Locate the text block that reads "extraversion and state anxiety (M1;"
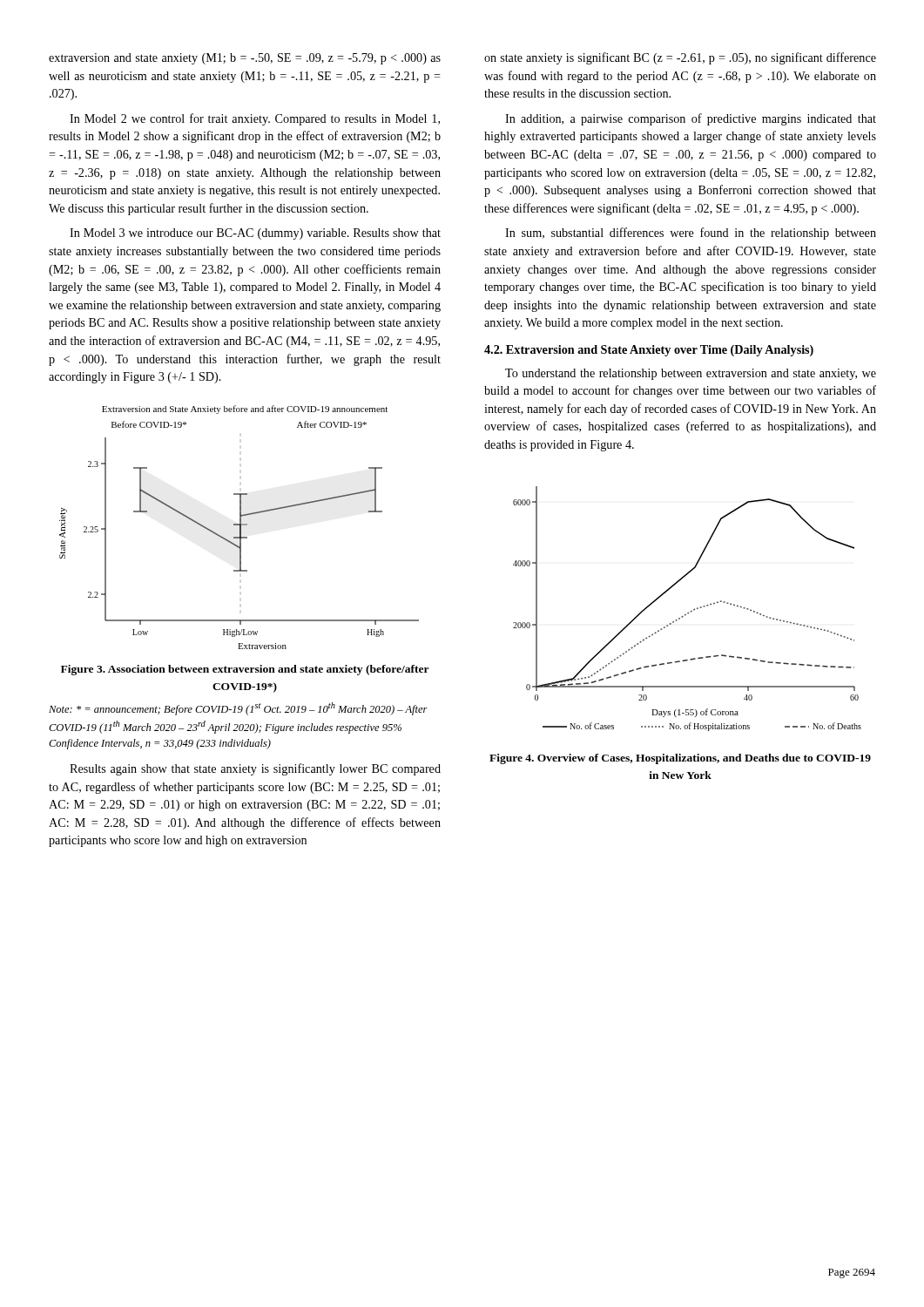This screenshot has height=1307, width=924. (x=245, y=217)
